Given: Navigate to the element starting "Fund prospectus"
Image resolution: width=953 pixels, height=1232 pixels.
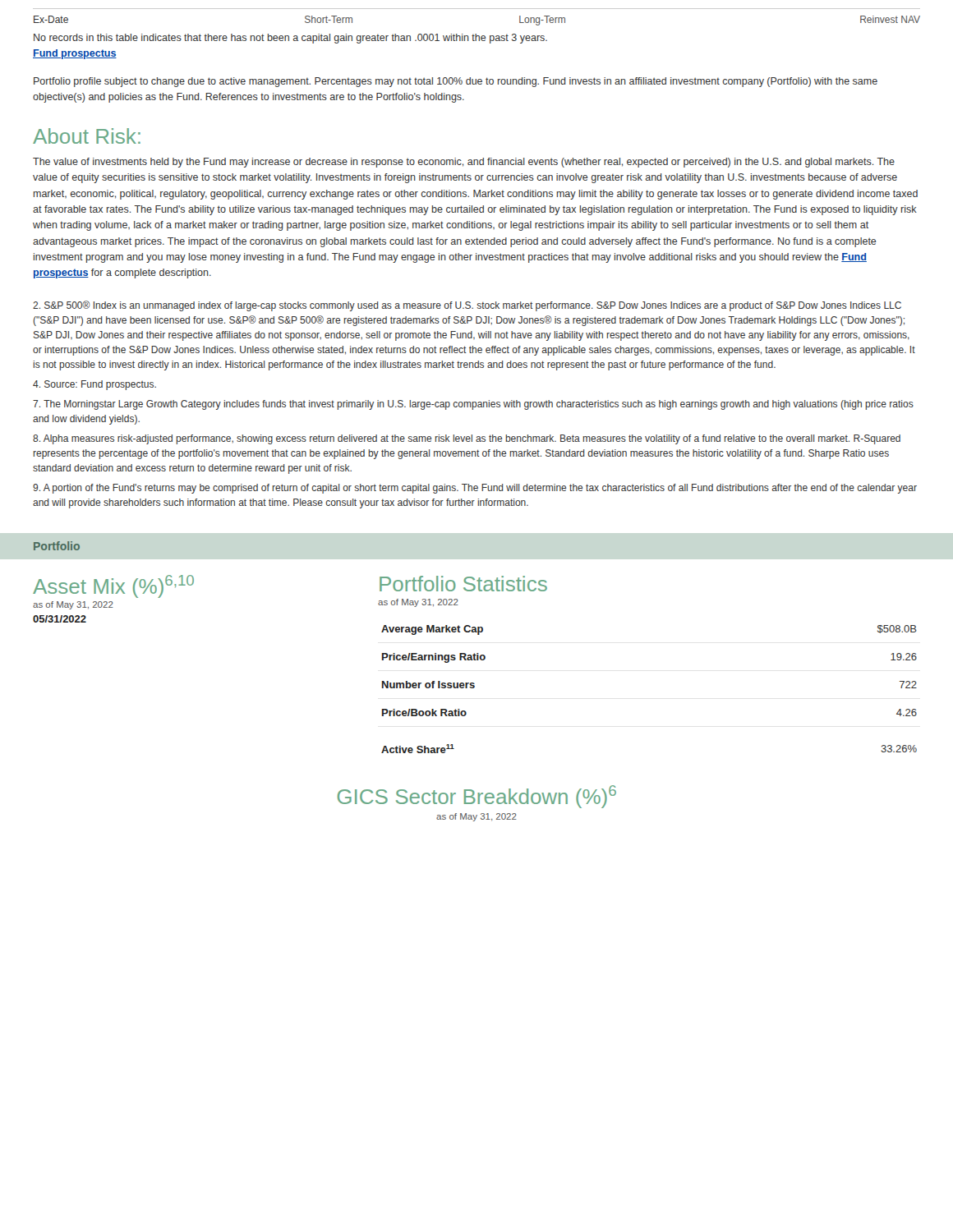Looking at the screenshot, I should (75, 53).
